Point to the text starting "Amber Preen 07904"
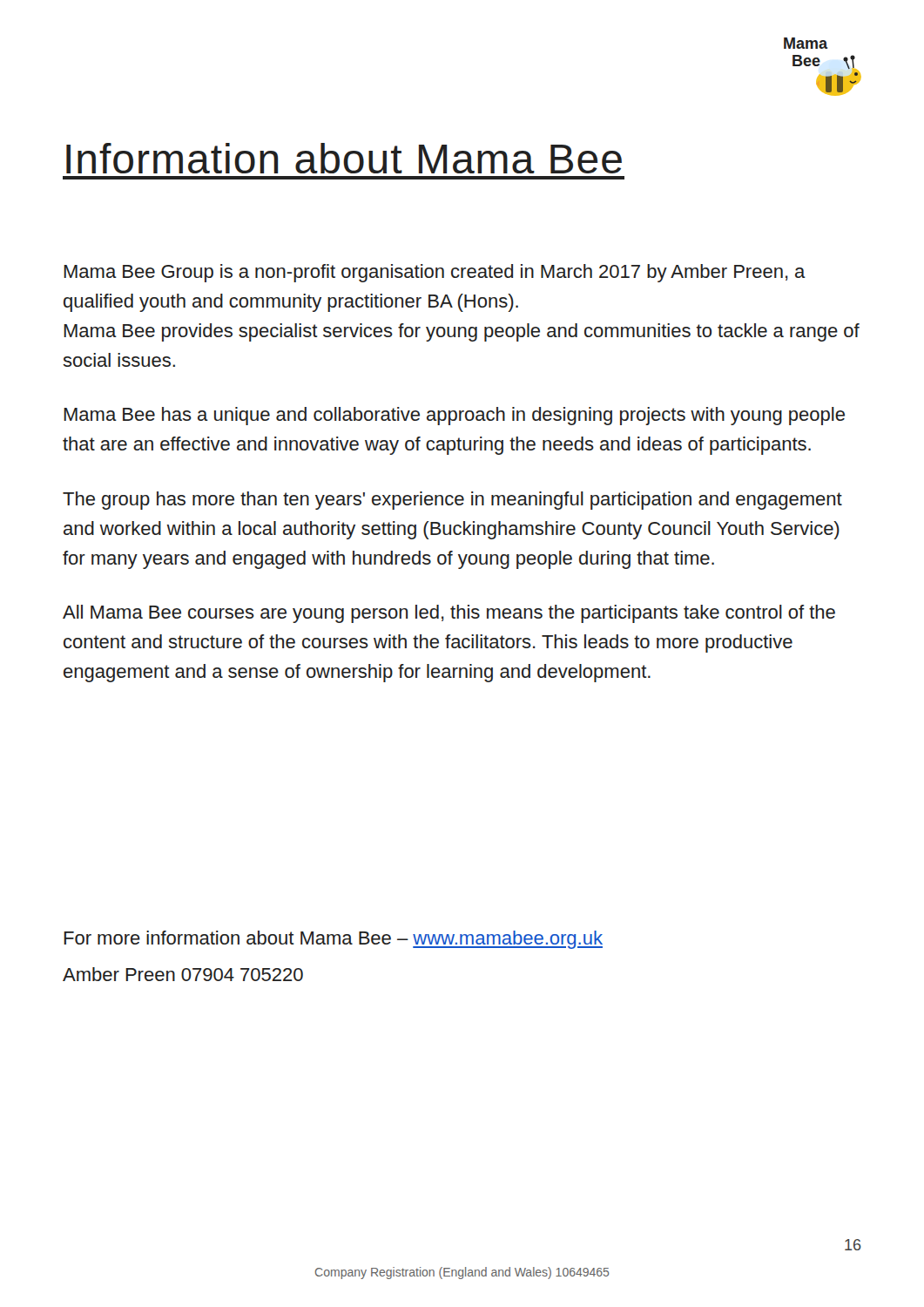This screenshot has height=1307, width=924. 183,975
